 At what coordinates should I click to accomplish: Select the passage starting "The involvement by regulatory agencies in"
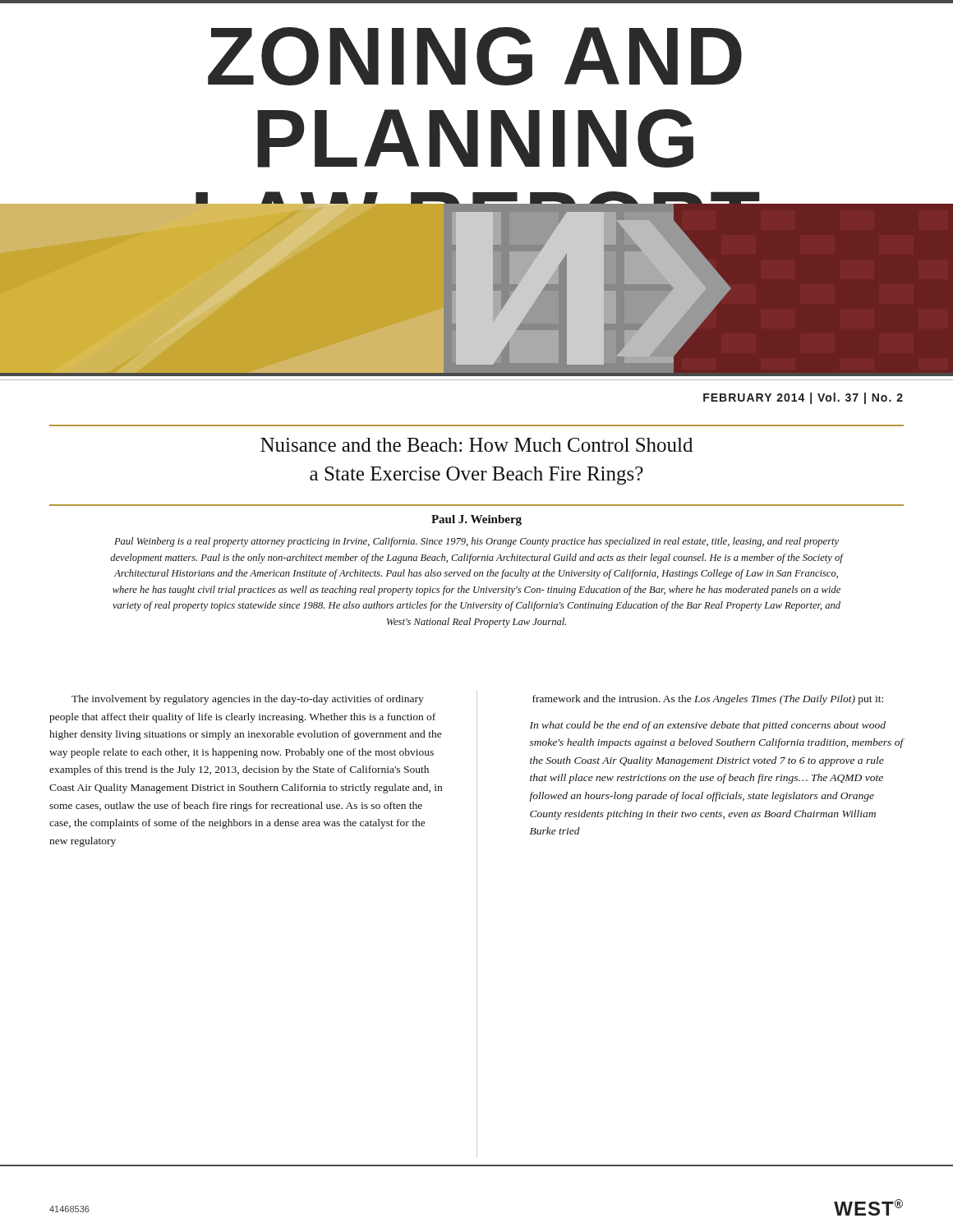coord(246,770)
